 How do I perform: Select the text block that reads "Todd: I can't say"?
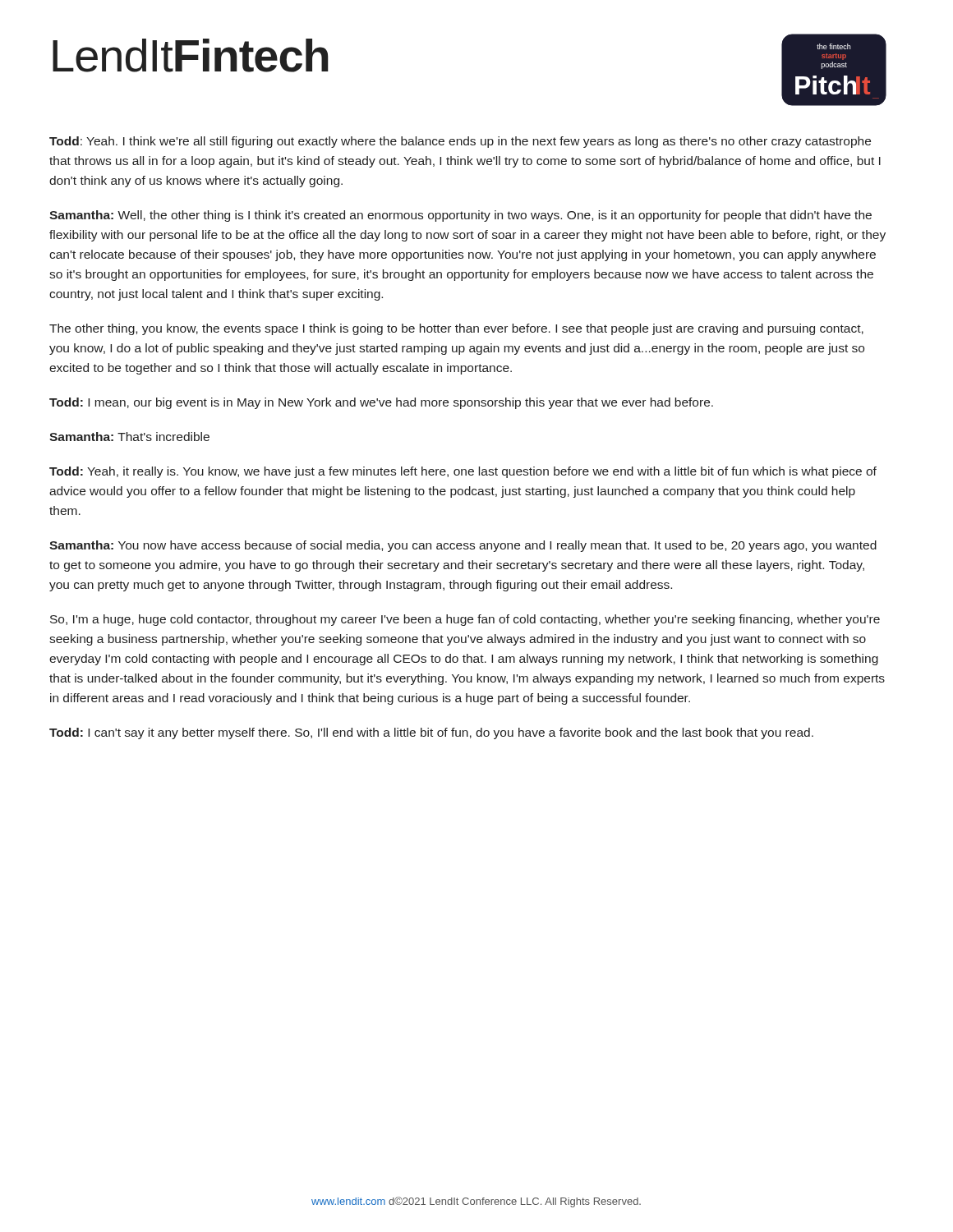coord(432,732)
